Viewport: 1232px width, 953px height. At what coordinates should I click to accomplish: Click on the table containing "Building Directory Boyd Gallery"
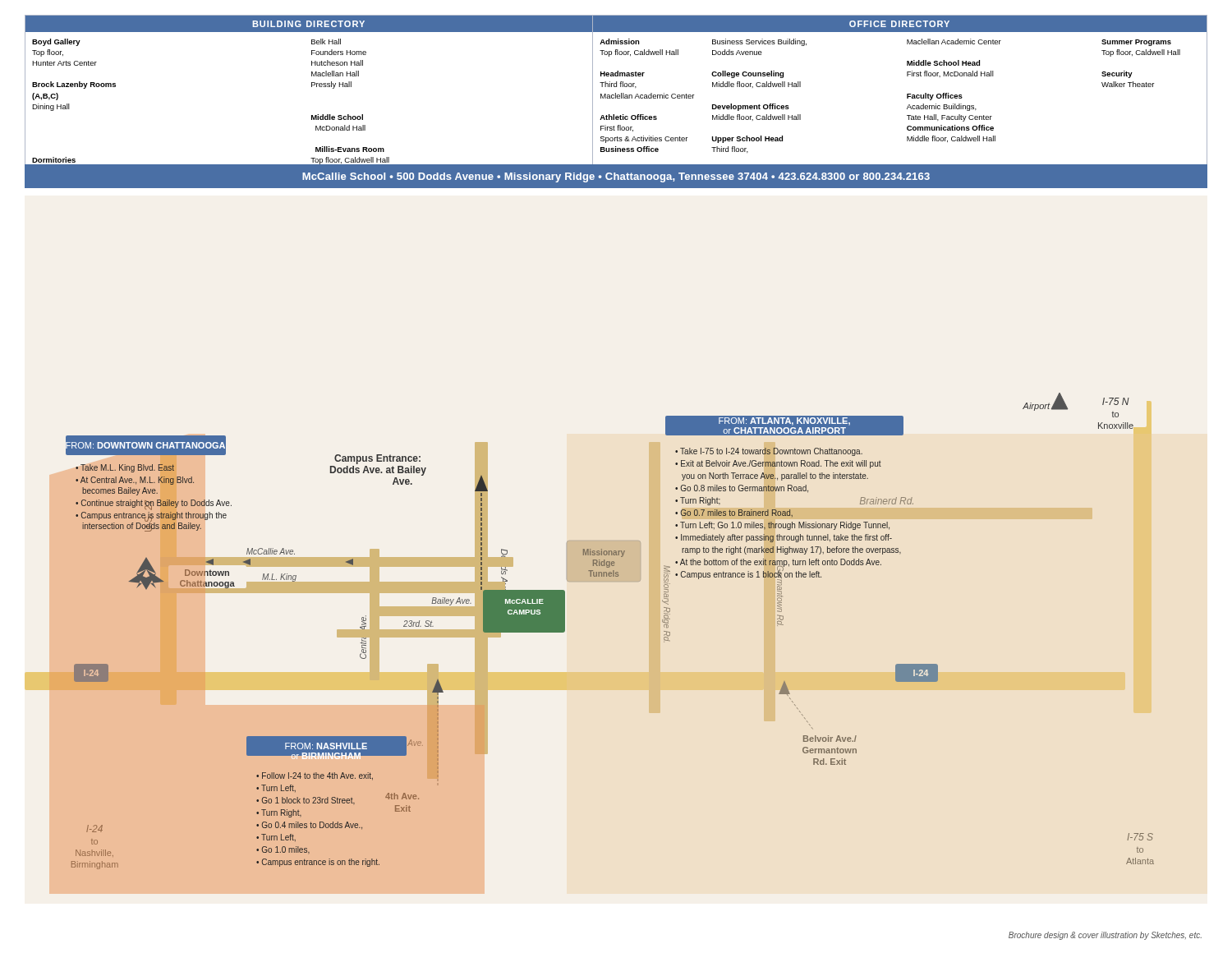click(x=616, y=93)
